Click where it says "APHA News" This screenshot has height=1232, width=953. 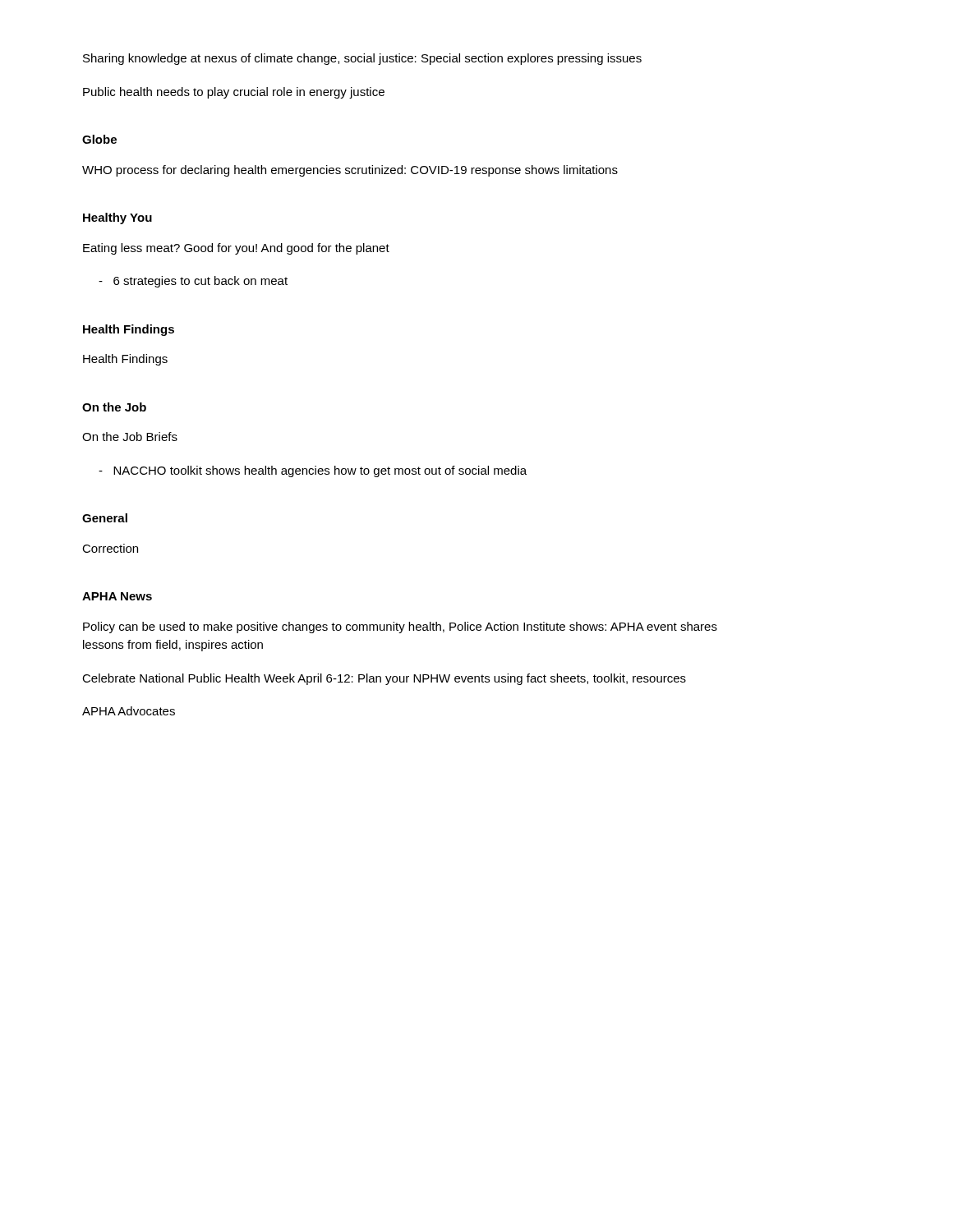pyautogui.click(x=117, y=596)
